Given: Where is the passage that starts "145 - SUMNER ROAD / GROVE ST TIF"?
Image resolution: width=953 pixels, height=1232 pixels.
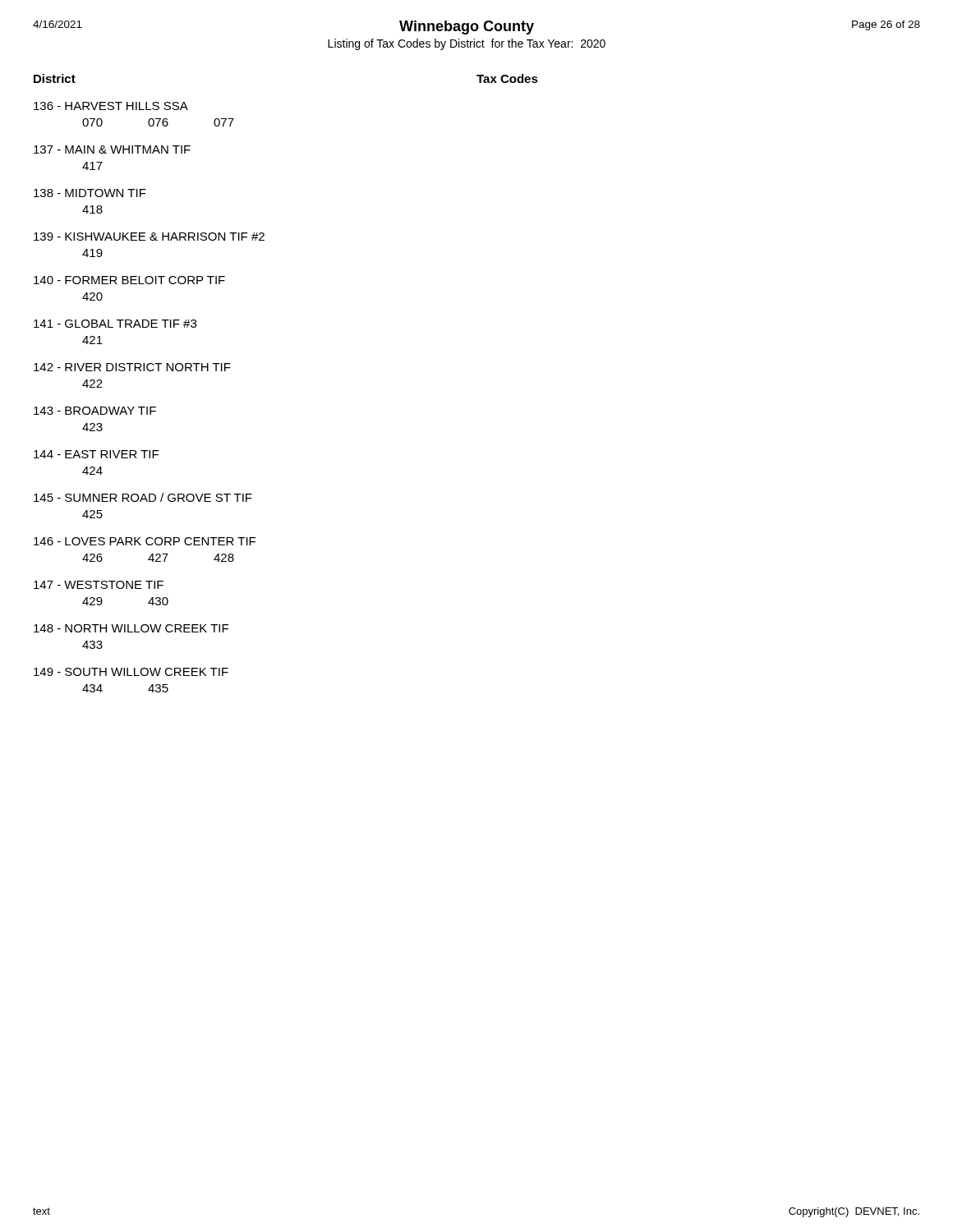Looking at the screenshot, I should pos(143,497).
